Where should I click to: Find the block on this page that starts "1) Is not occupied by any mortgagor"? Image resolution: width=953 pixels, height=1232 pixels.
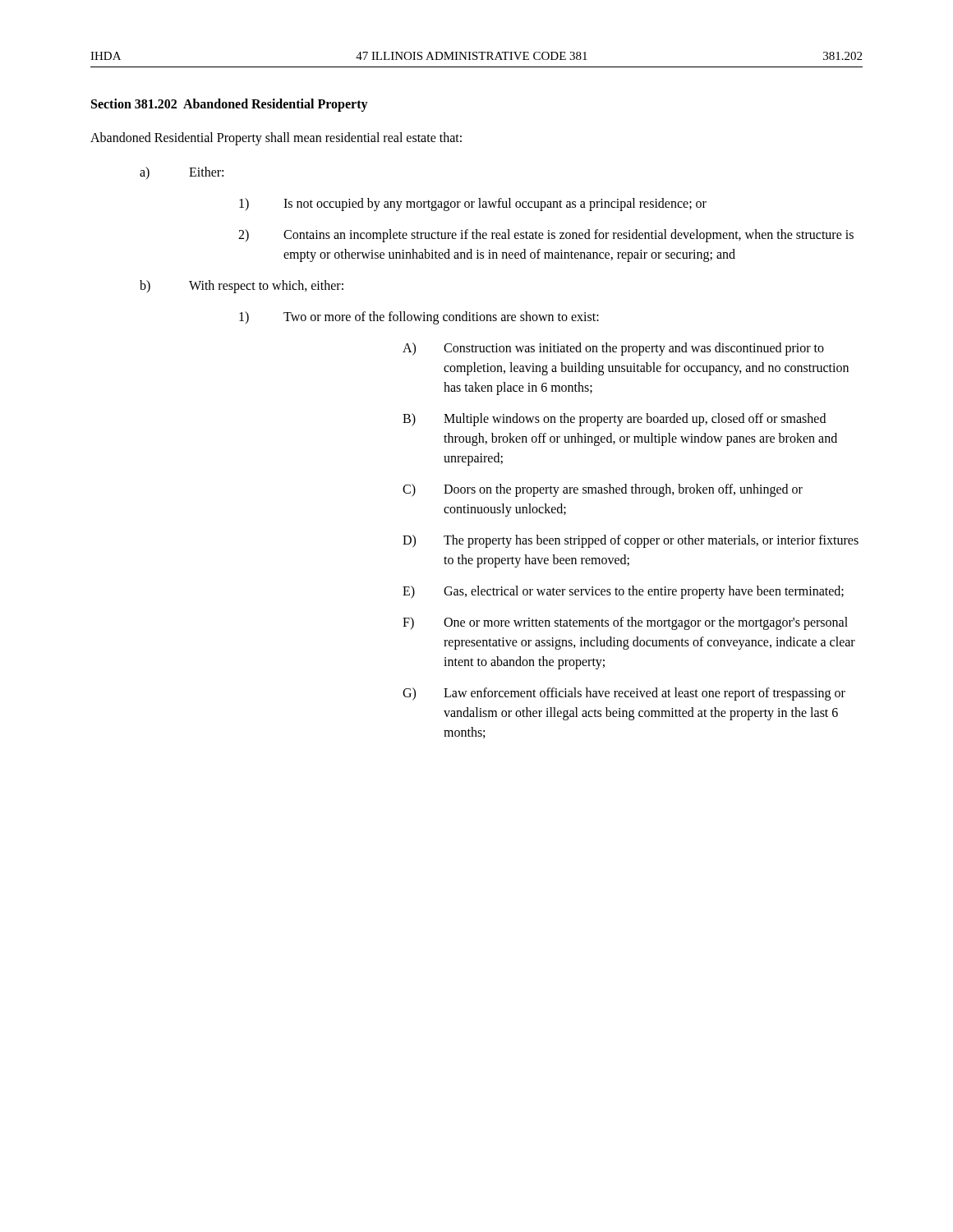[x=550, y=204]
